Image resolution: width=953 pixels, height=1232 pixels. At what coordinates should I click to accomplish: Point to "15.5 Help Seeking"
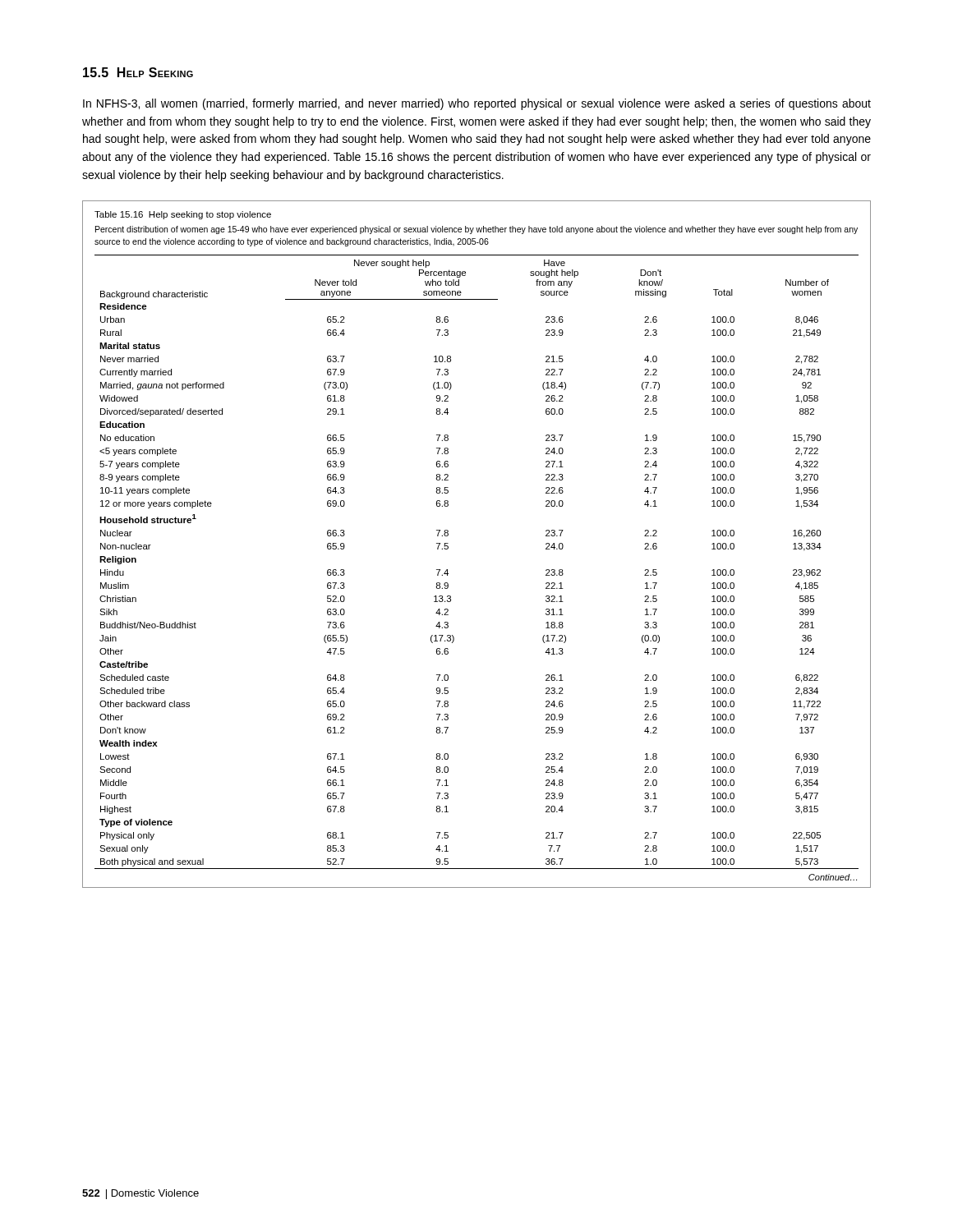click(138, 73)
